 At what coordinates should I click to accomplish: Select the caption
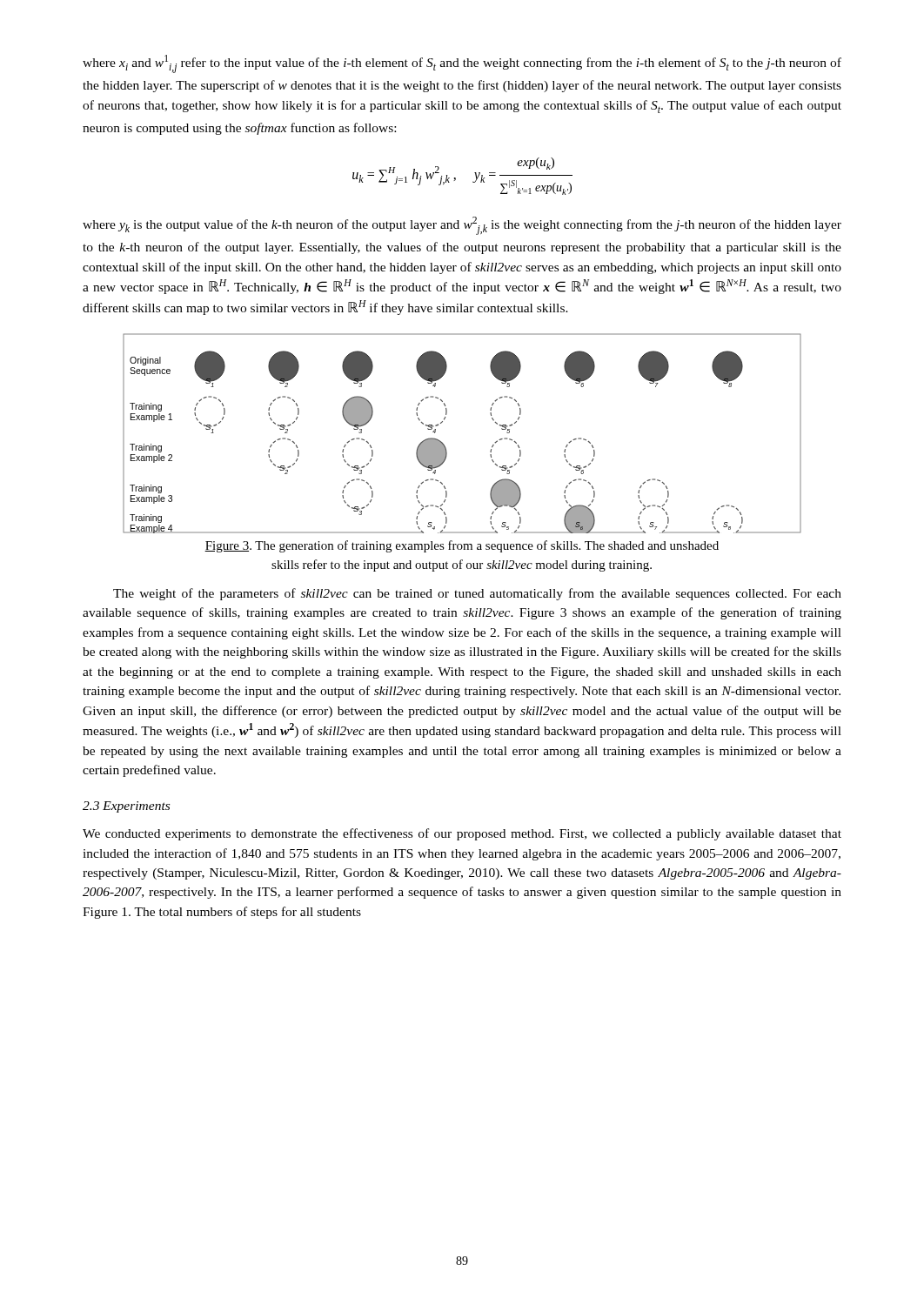pos(462,555)
